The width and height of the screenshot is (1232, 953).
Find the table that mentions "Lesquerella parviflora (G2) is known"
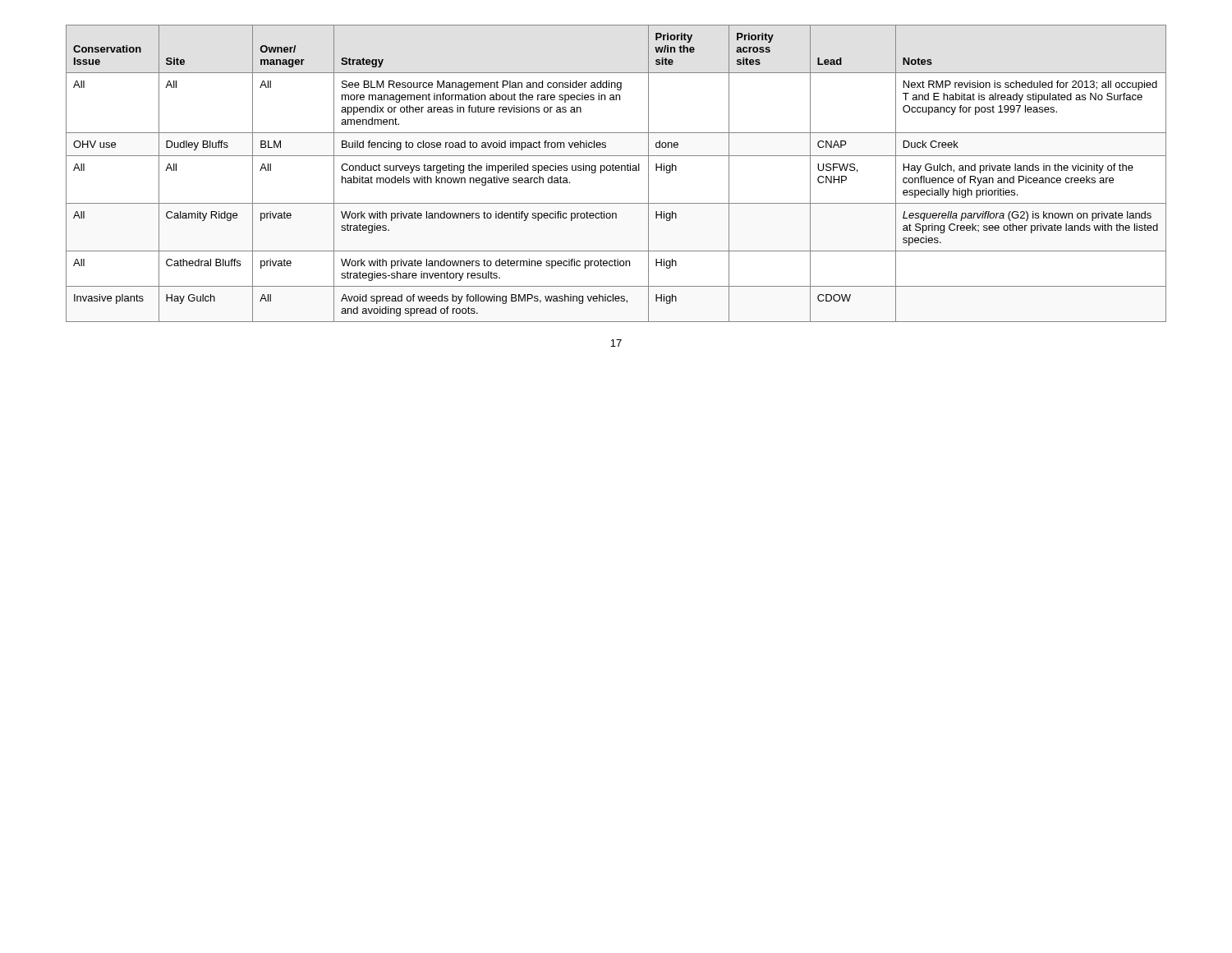pos(616,173)
